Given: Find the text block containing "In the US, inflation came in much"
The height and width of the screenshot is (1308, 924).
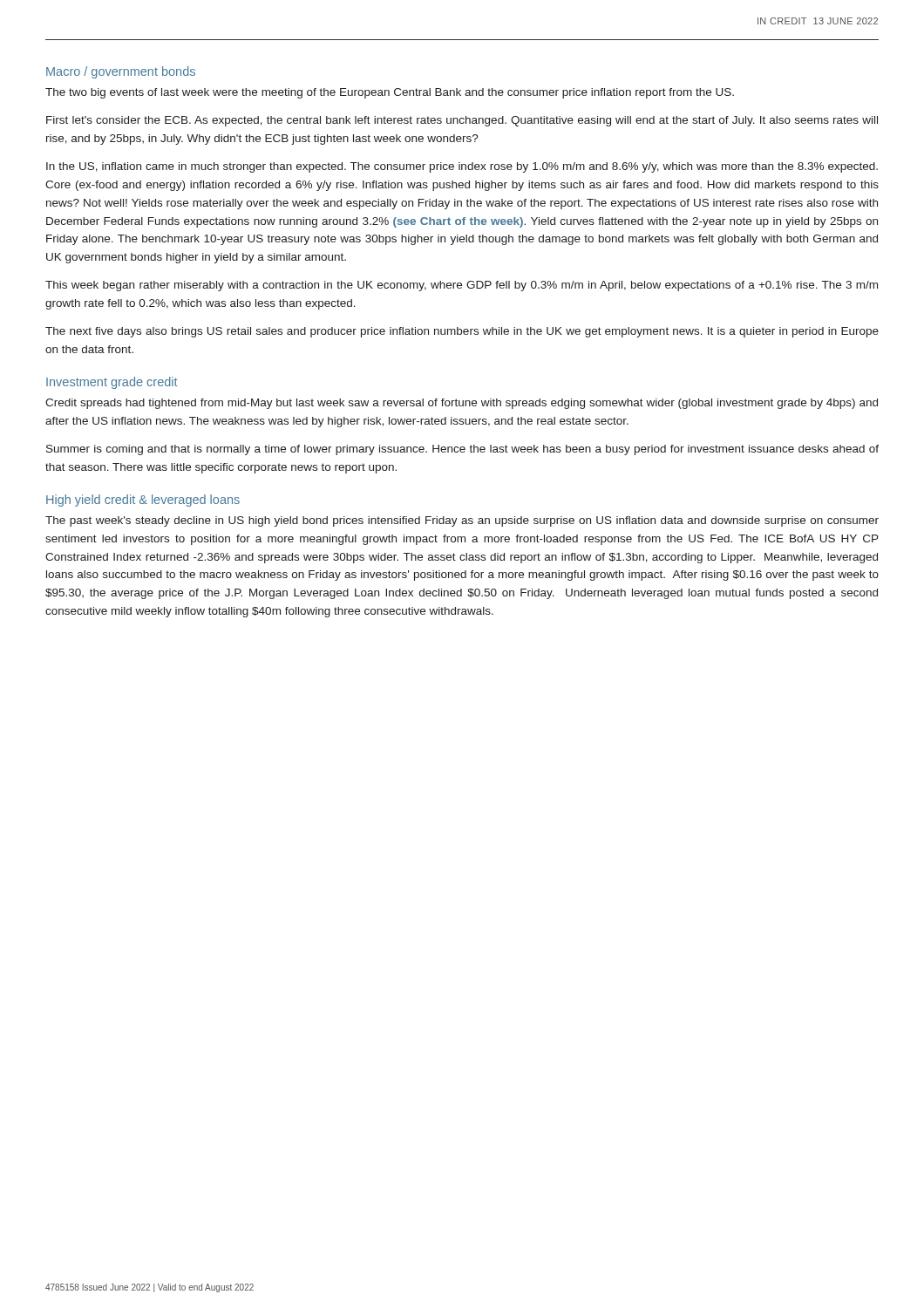Looking at the screenshot, I should pyautogui.click(x=462, y=212).
